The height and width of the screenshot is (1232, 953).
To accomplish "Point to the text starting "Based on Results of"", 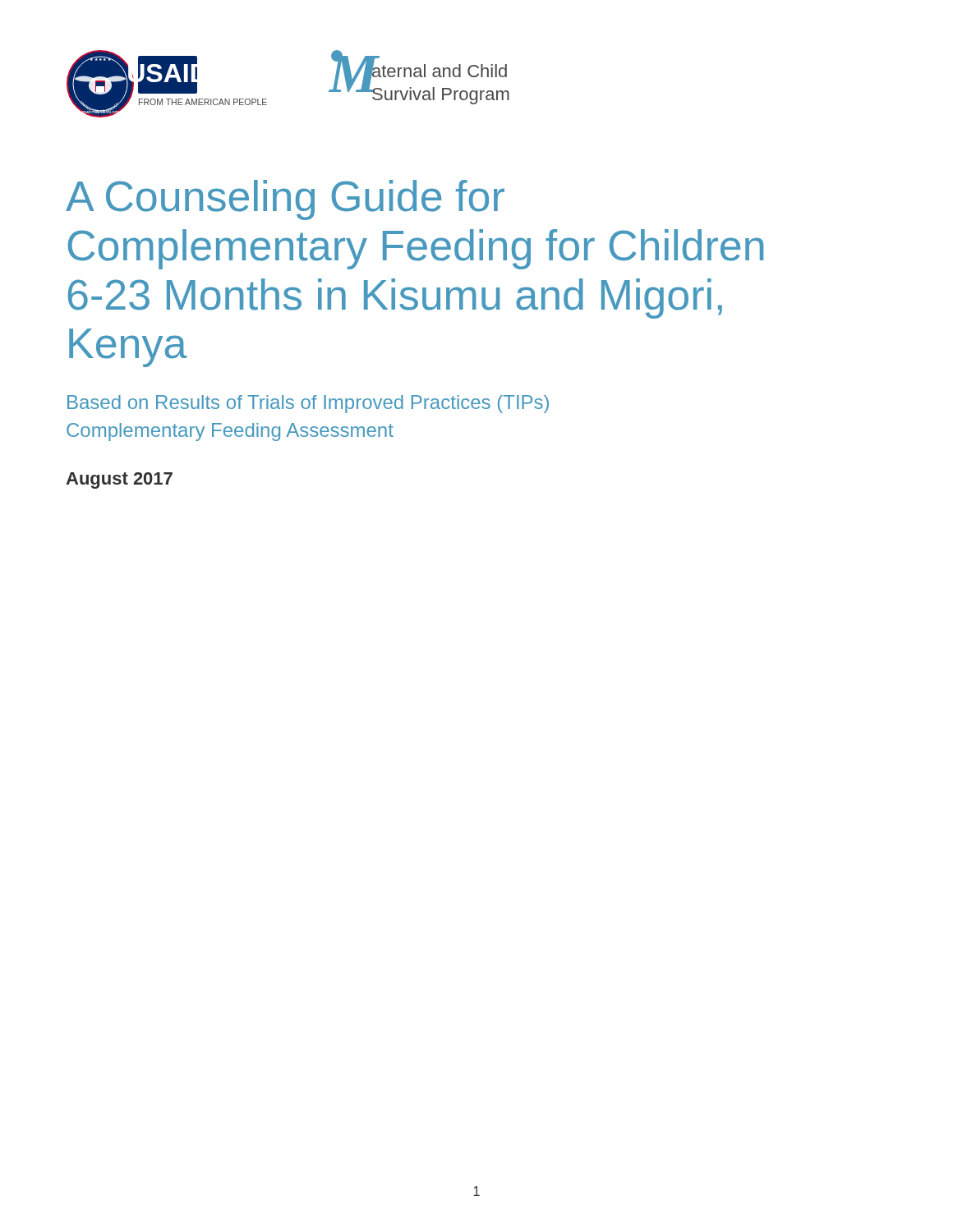I will pos(476,416).
